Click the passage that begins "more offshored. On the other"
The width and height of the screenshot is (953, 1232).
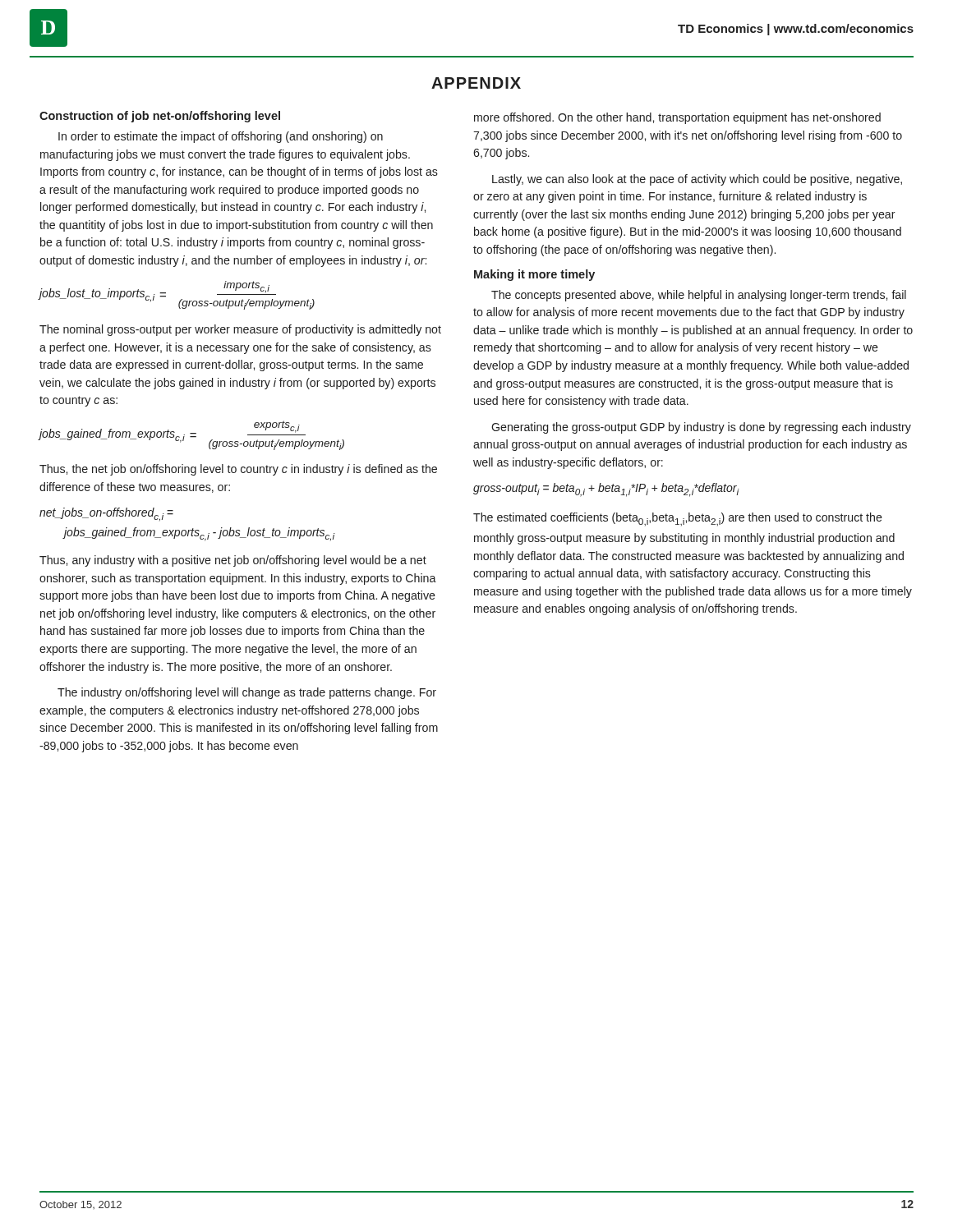pos(688,135)
